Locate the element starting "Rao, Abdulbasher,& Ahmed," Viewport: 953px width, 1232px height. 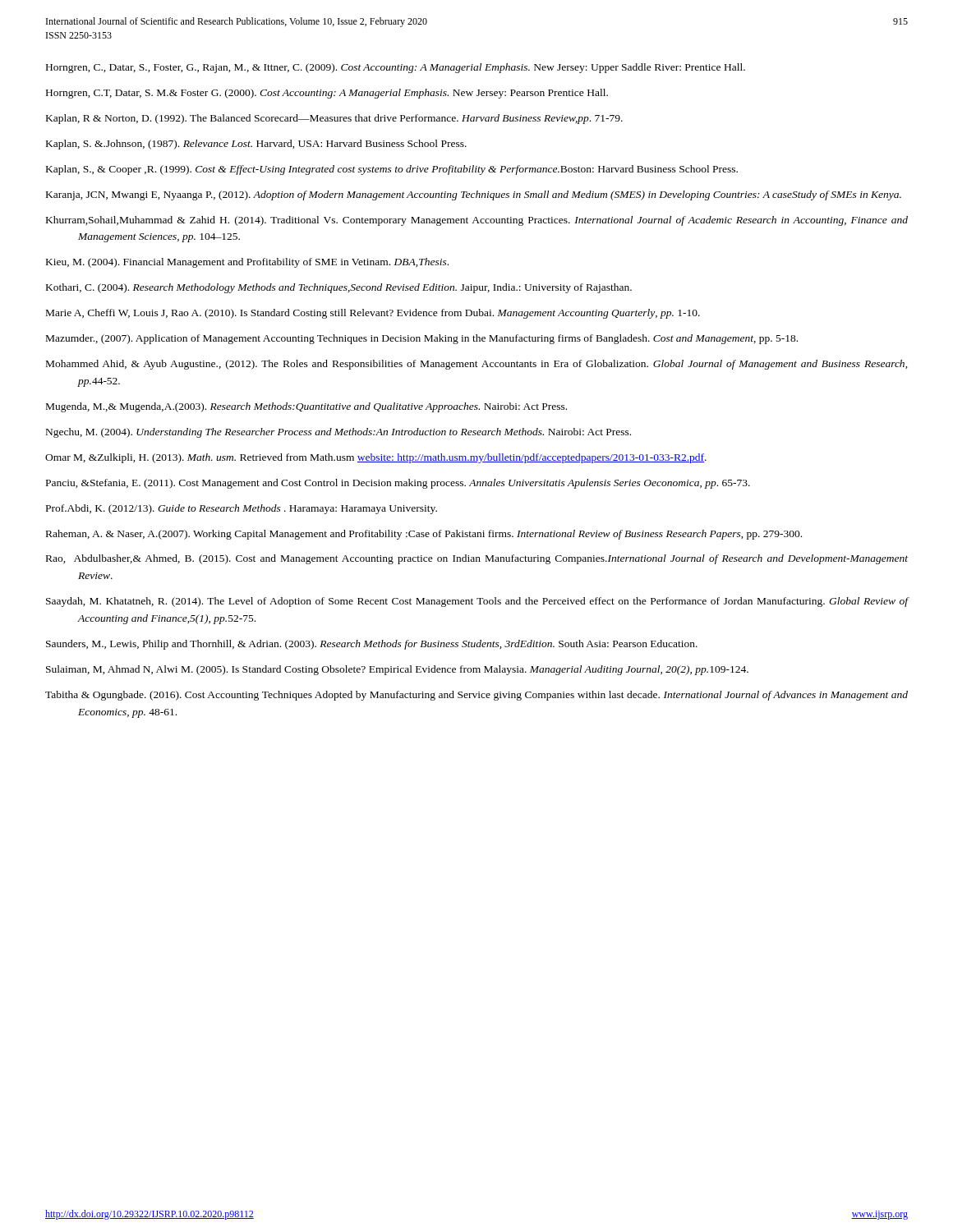point(476,567)
